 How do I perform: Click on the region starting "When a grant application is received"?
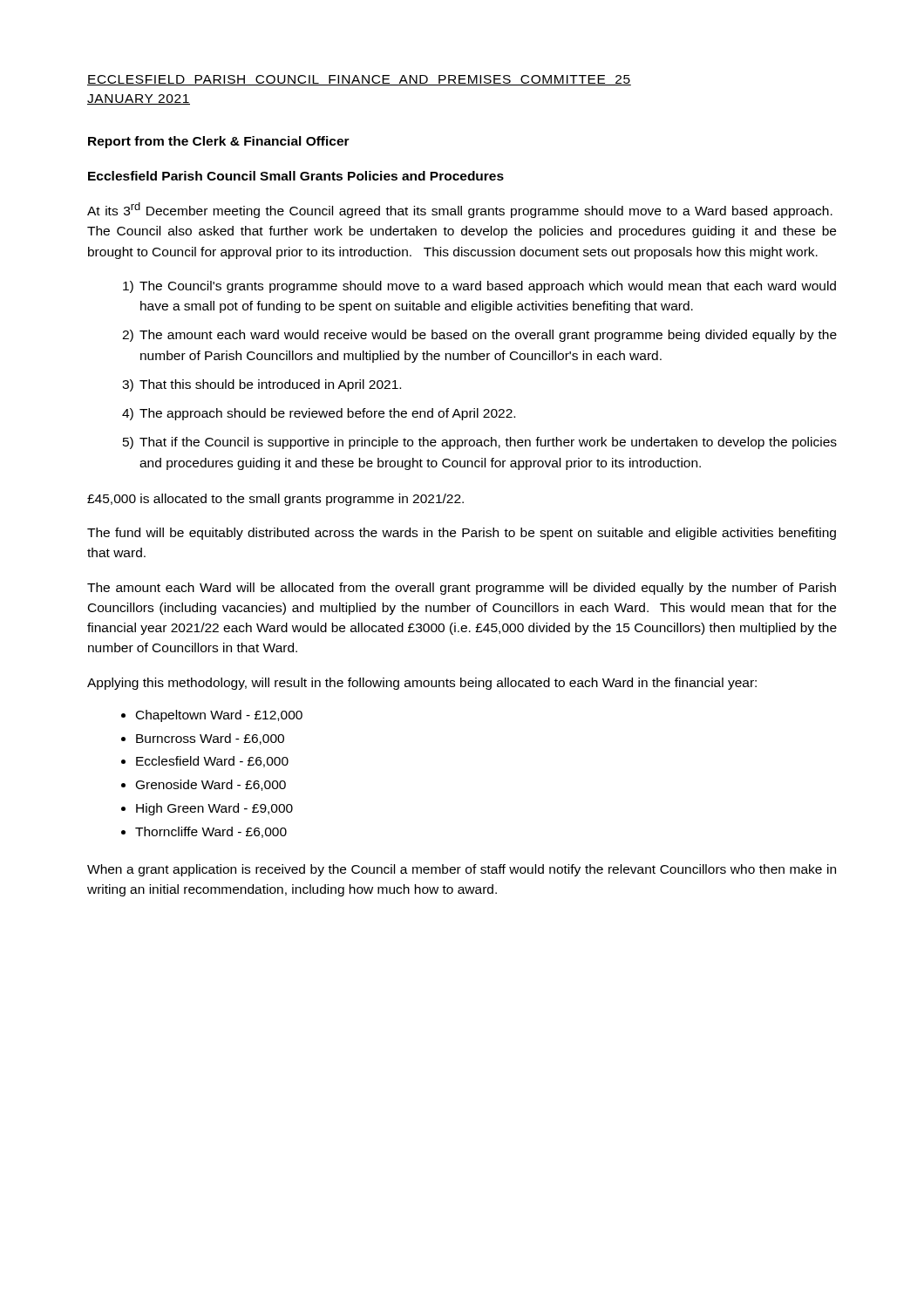click(462, 879)
